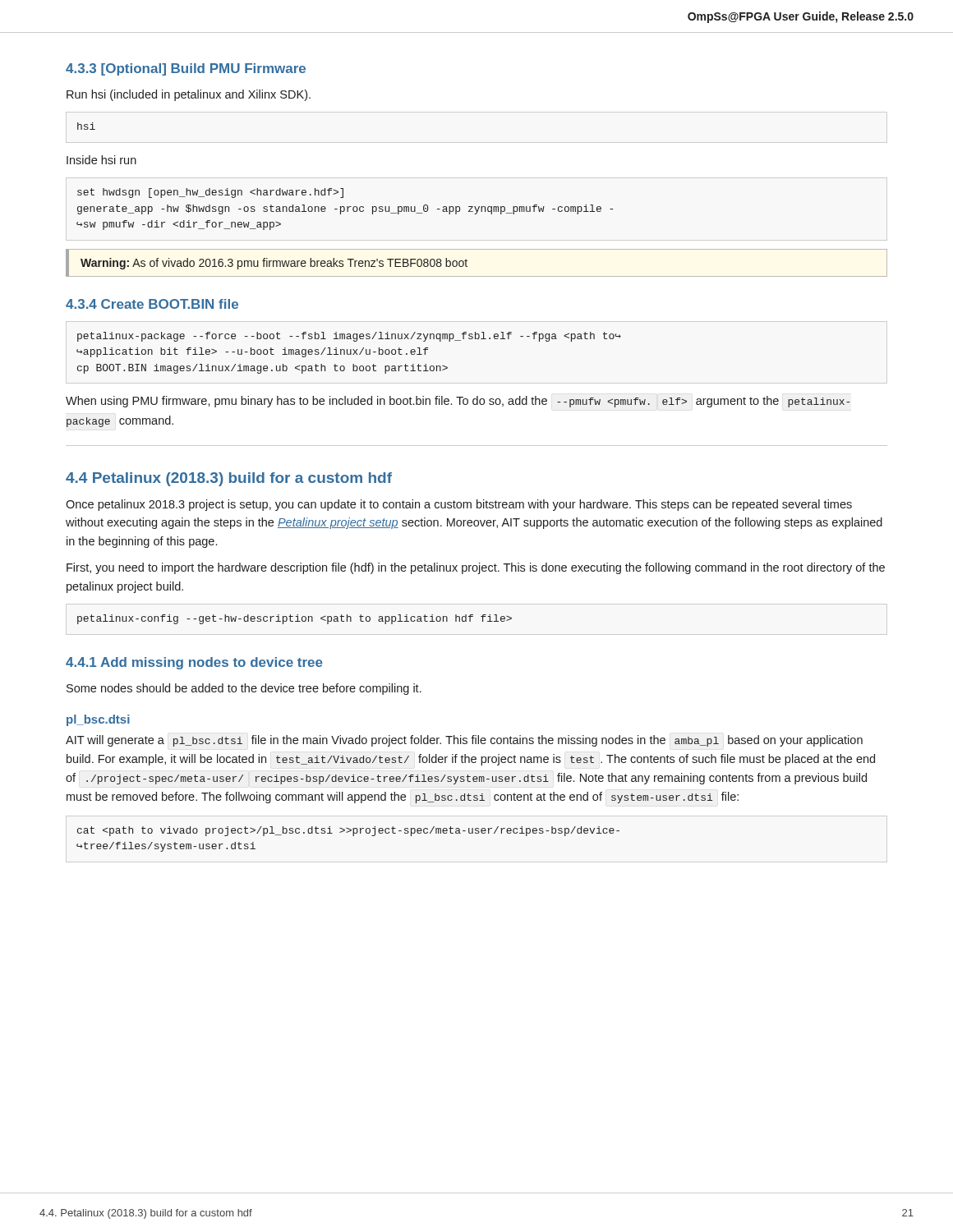
Task: Point to "4.3.3 [Optional] Build PMU Firmware"
Action: [x=186, y=69]
